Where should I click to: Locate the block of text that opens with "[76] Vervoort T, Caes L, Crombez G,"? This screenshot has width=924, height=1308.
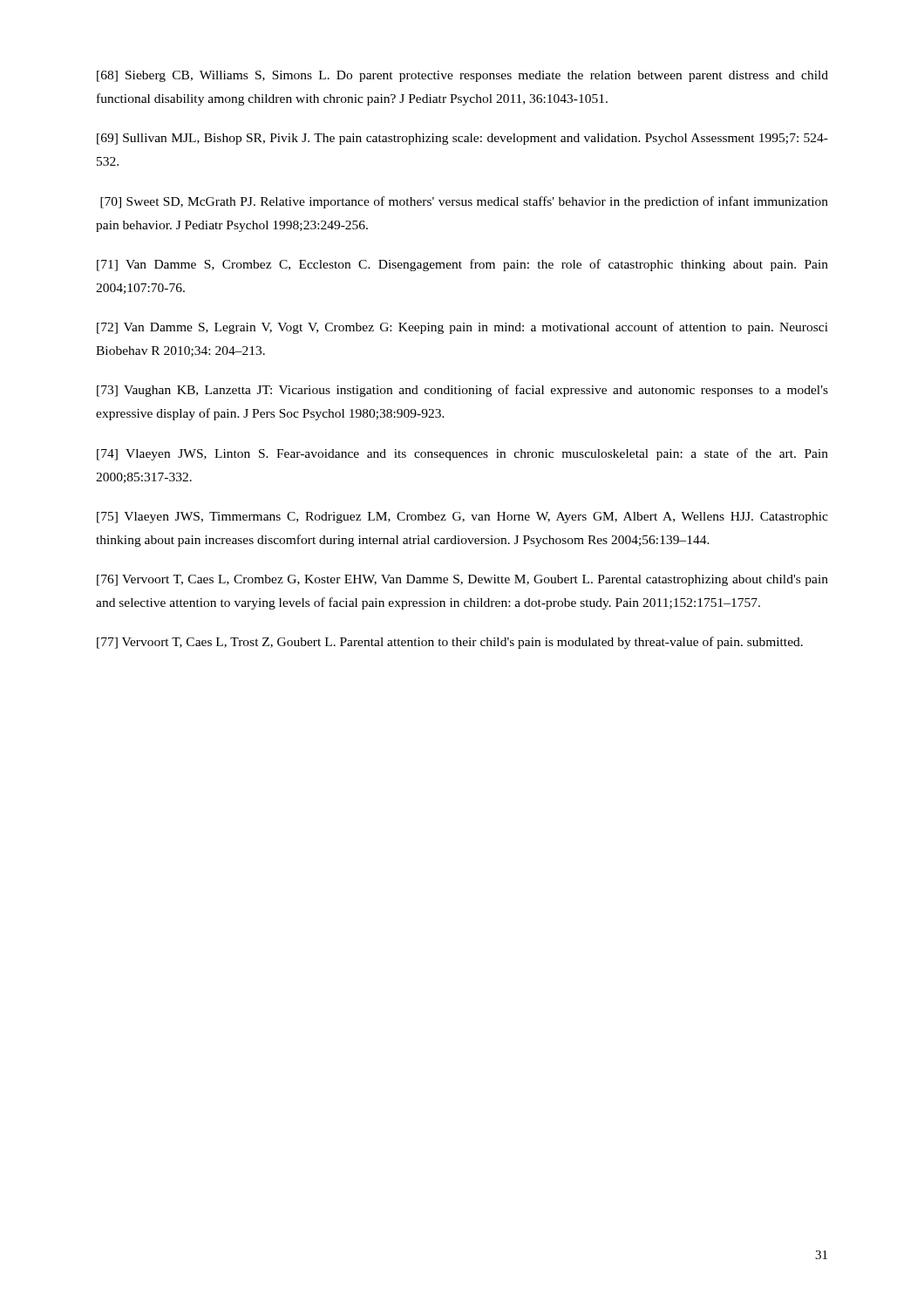(x=462, y=590)
